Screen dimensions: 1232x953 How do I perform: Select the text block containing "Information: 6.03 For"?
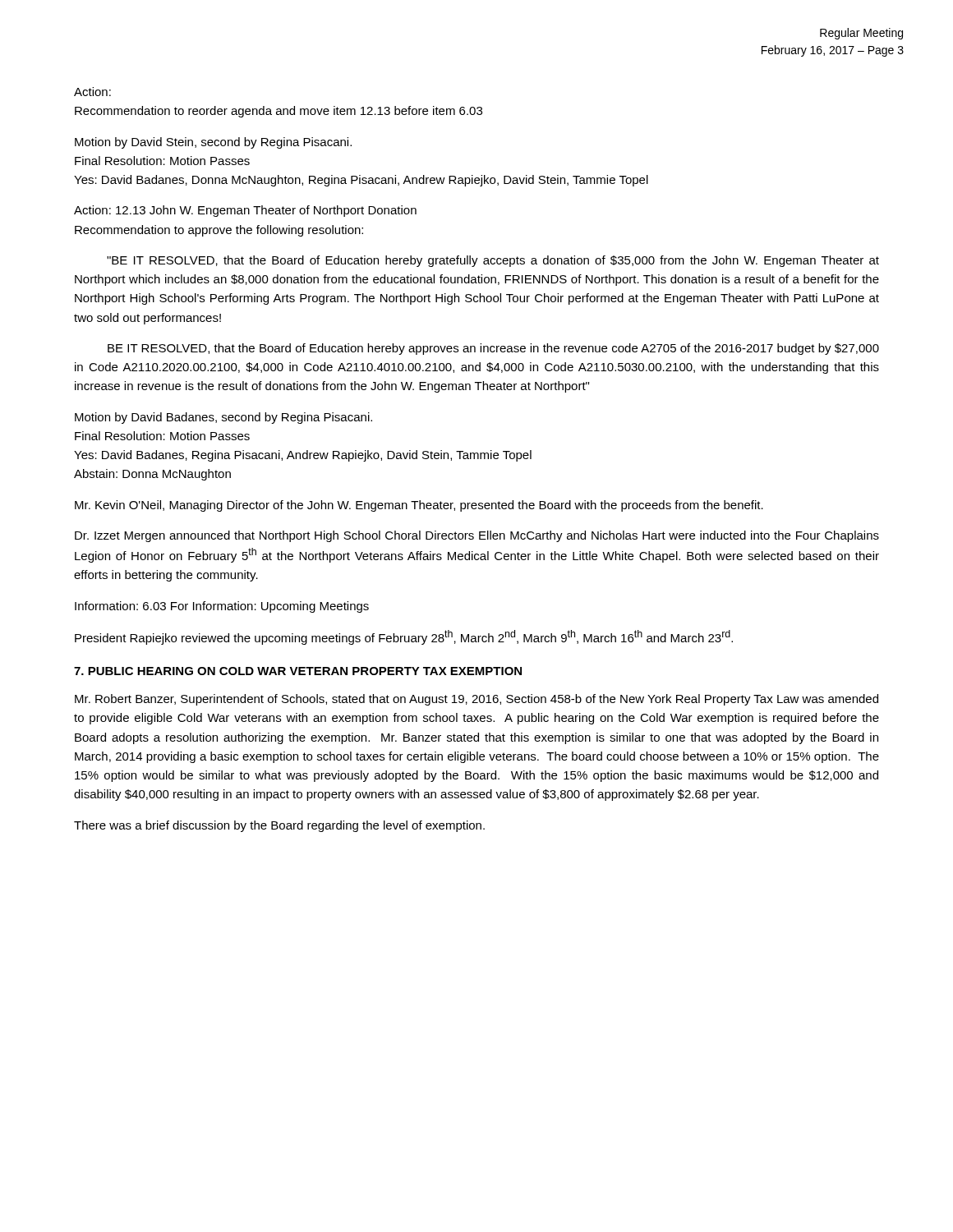tap(222, 605)
